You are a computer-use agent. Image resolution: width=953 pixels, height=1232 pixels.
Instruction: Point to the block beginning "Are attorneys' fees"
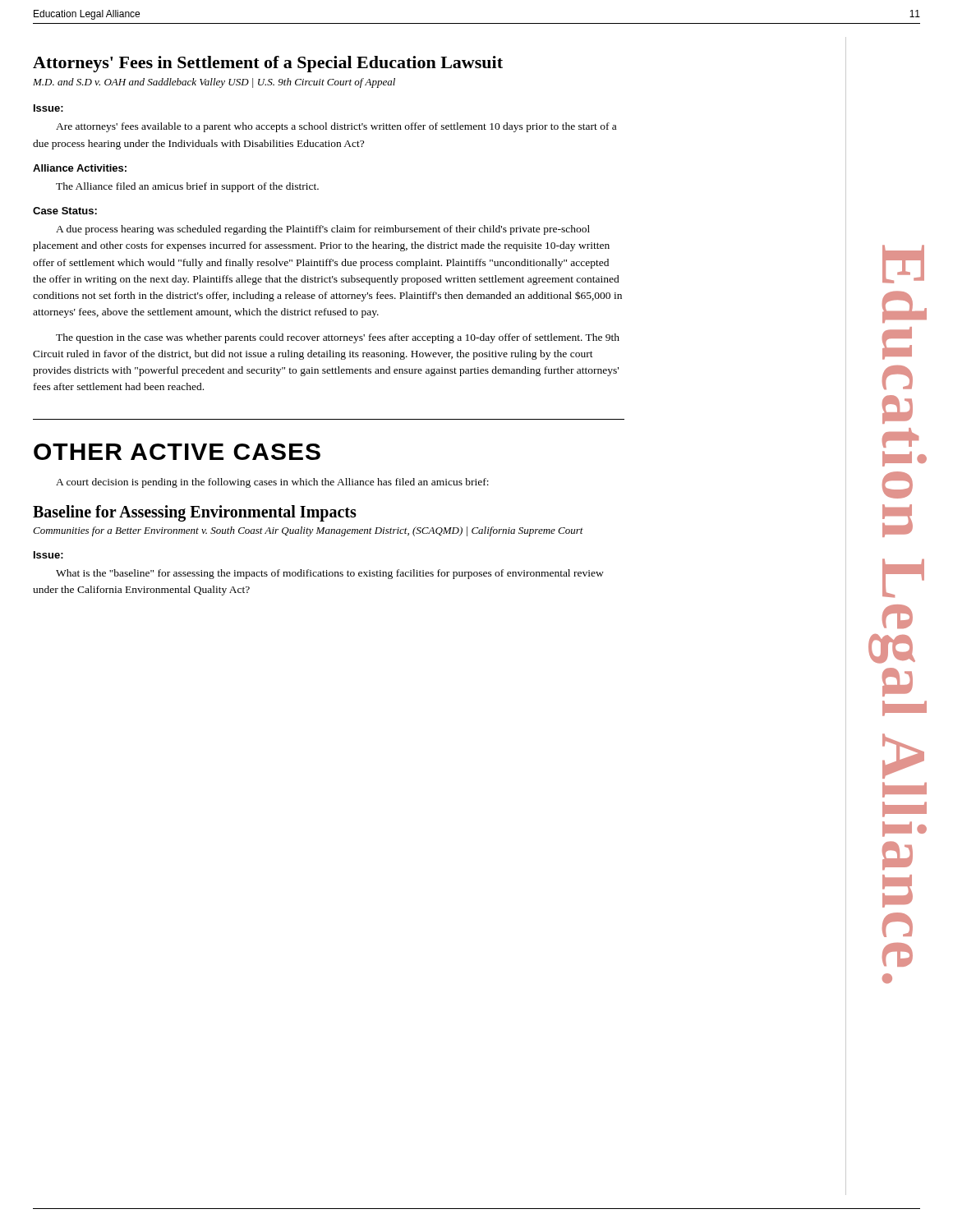click(325, 135)
